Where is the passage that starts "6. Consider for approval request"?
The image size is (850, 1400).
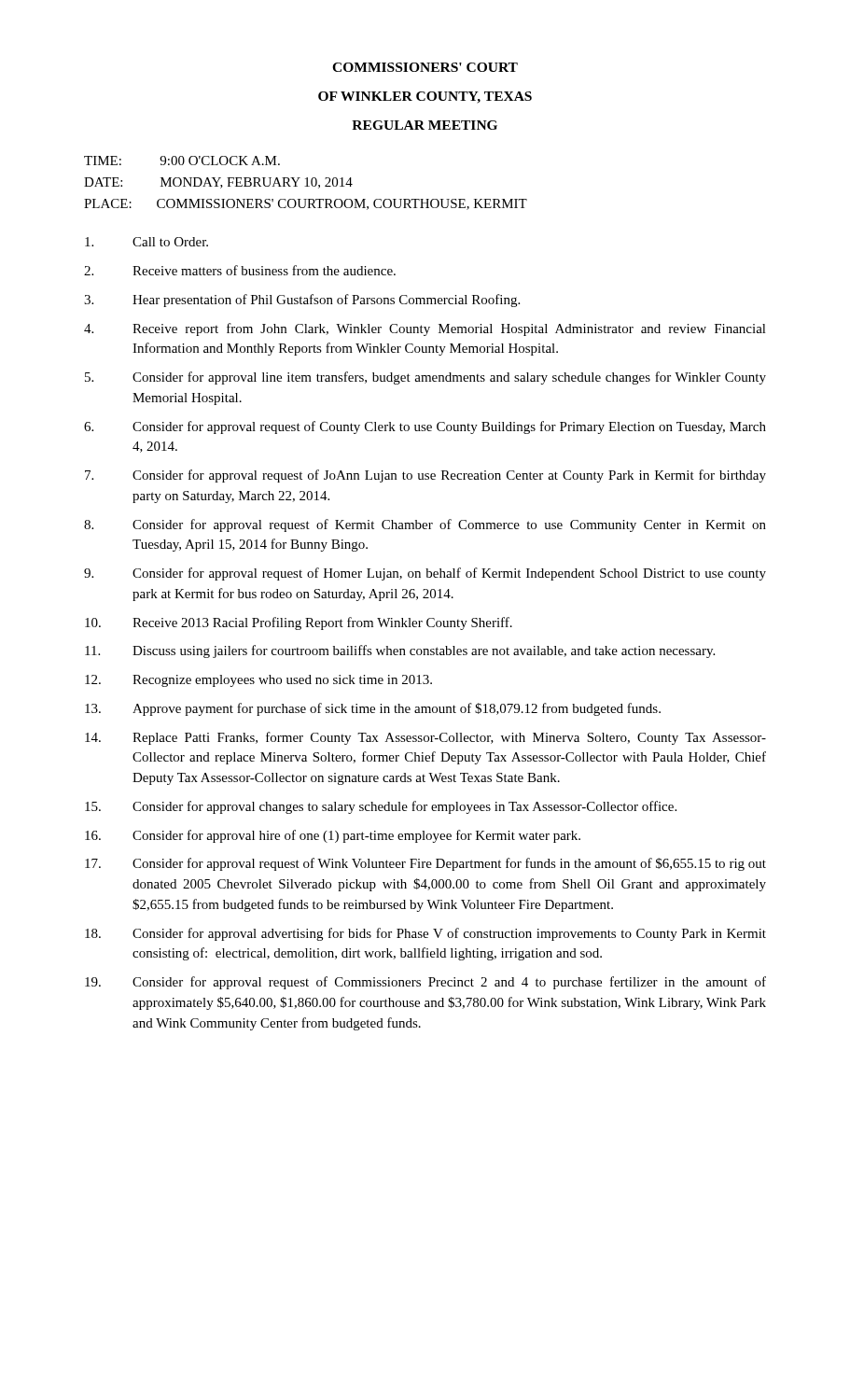pyautogui.click(x=425, y=437)
